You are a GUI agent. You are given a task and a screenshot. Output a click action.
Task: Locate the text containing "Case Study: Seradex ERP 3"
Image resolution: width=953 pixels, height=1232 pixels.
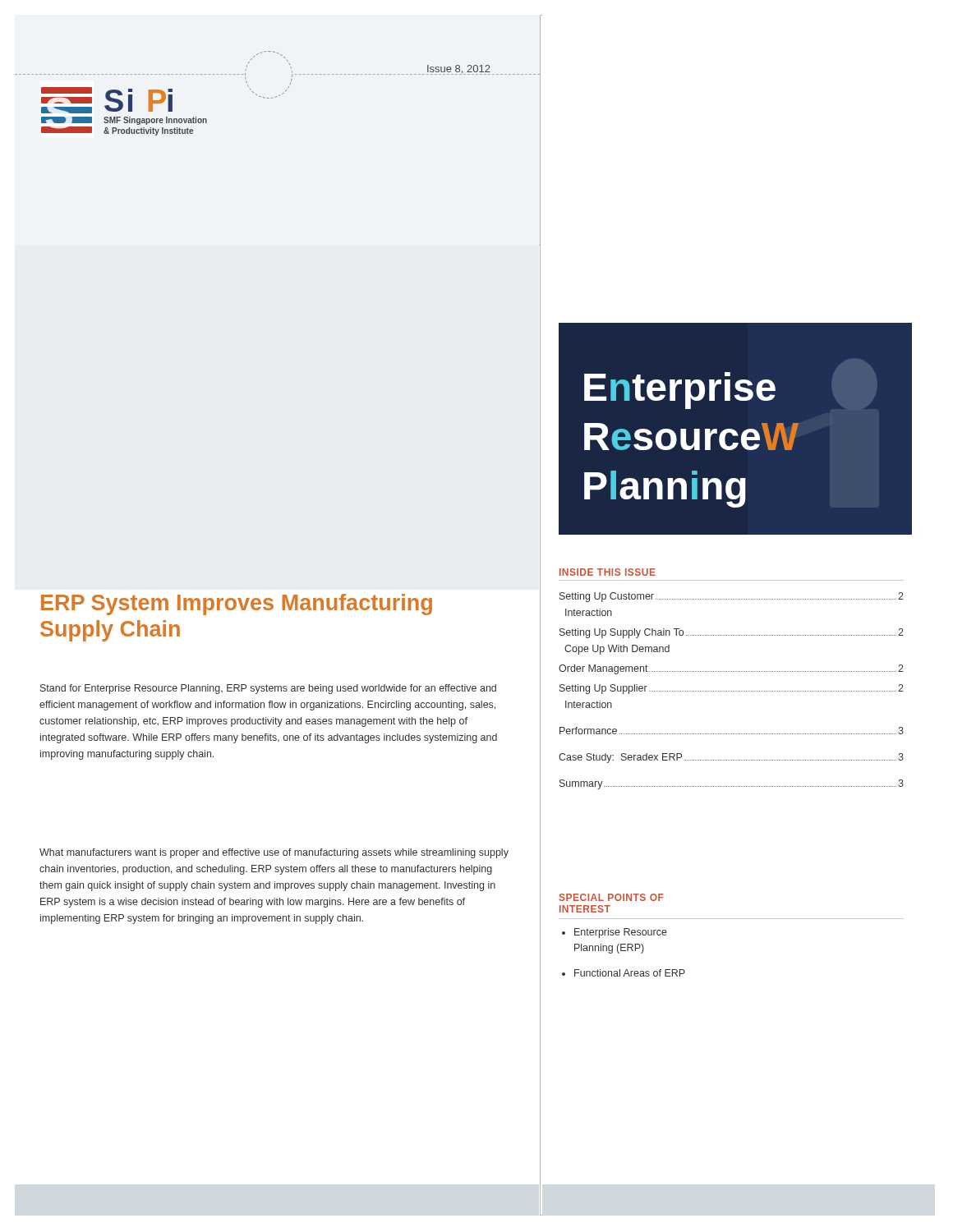(x=731, y=757)
